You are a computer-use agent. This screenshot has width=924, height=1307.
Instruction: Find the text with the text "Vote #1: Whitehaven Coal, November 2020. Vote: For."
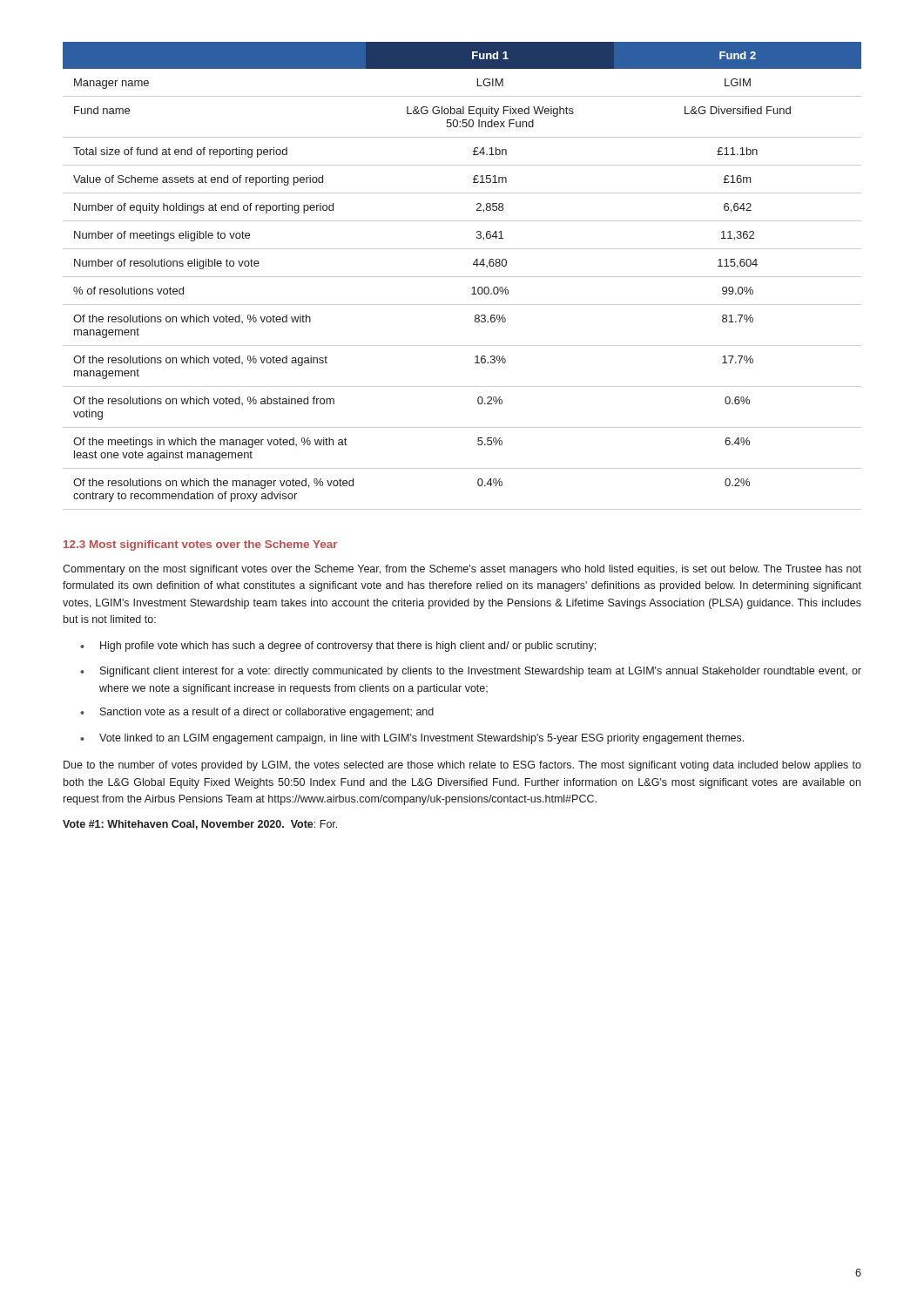click(x=200, y=825)
